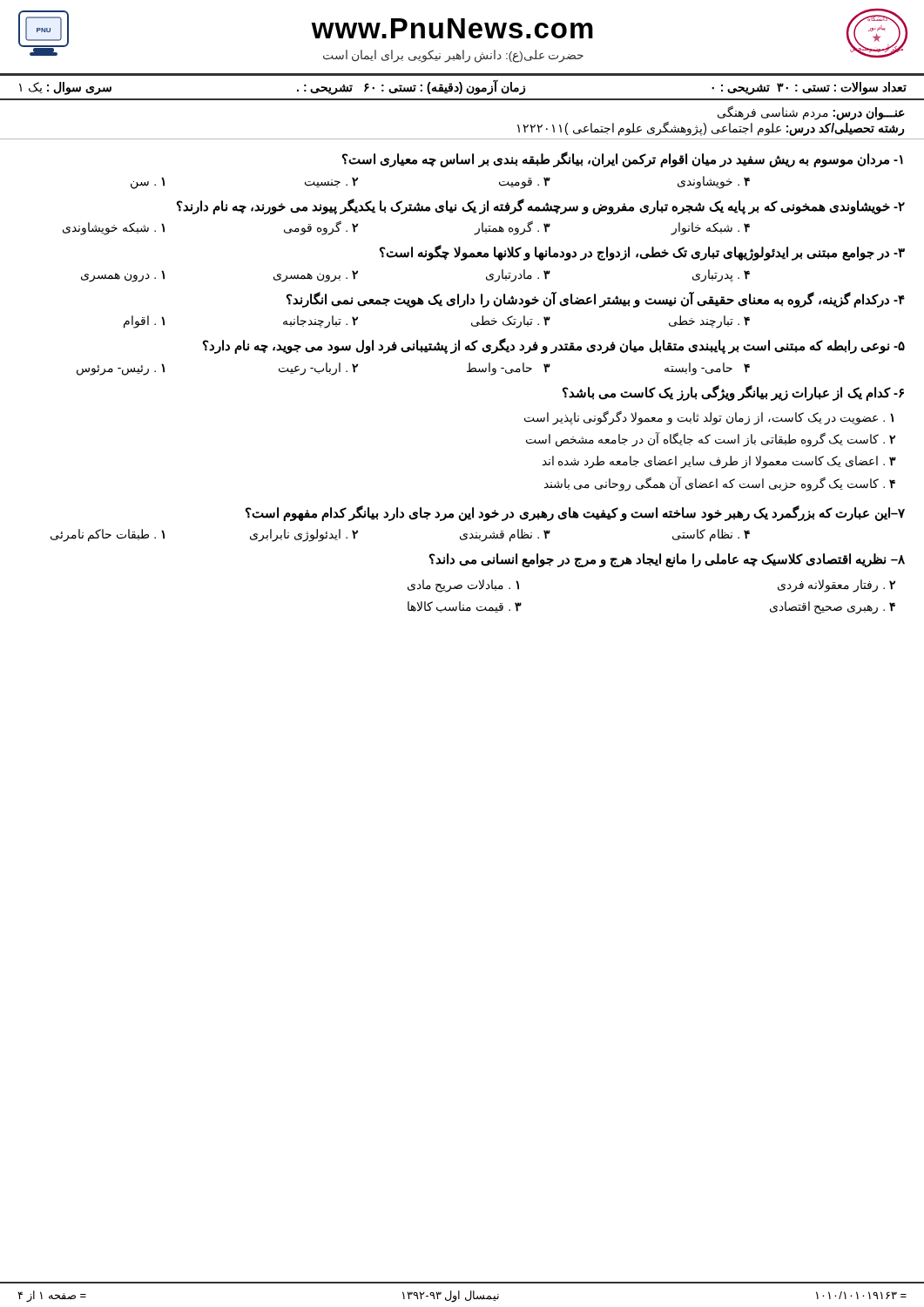Find the text block containing "۷–این عبارت که بزرگمرد یک رهبر خود ساخته"
Viewport: 924px width, 1307px height.
pyautogui.click(x=575, y=513)
